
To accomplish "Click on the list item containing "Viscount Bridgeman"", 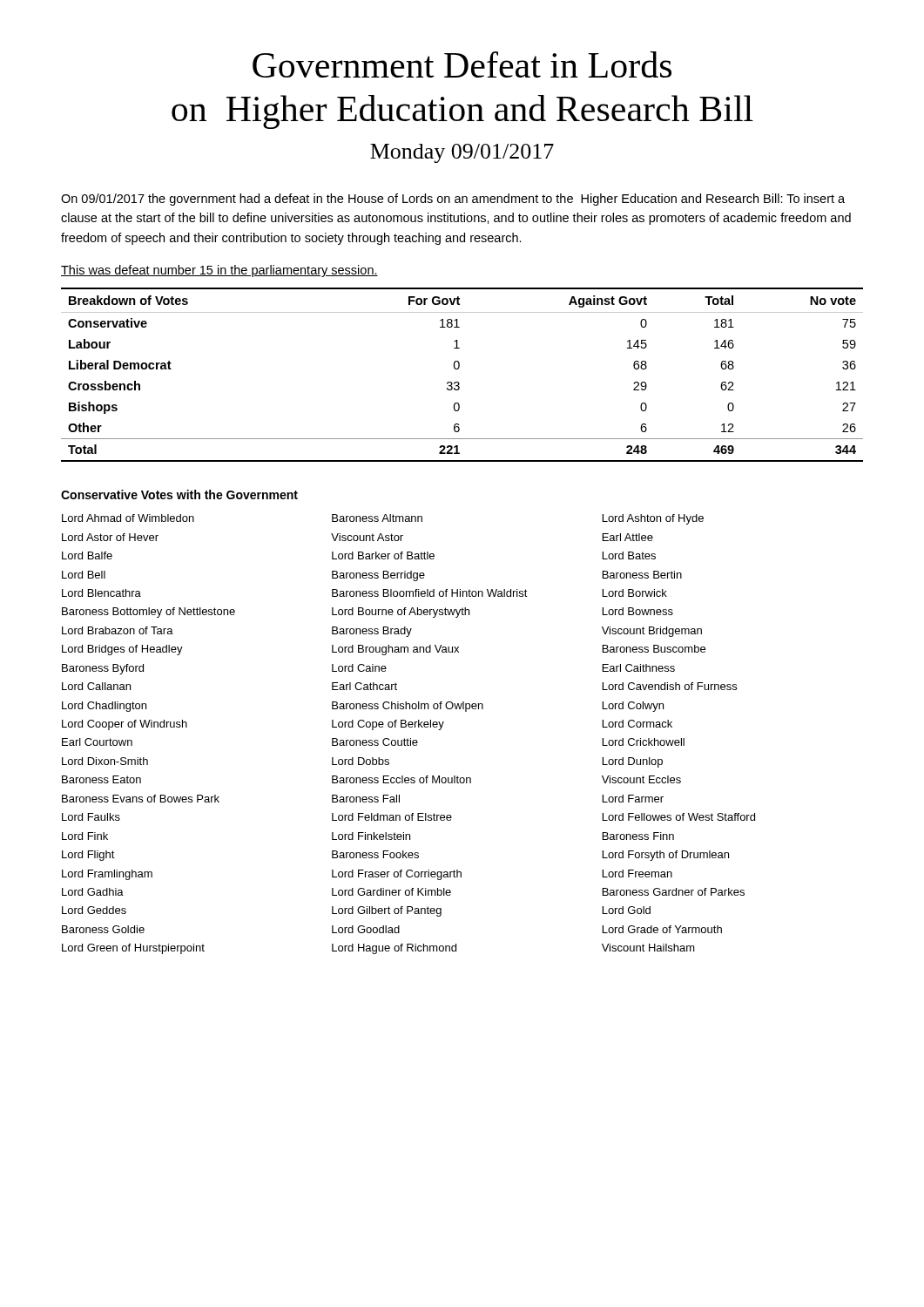I will 652,630.
